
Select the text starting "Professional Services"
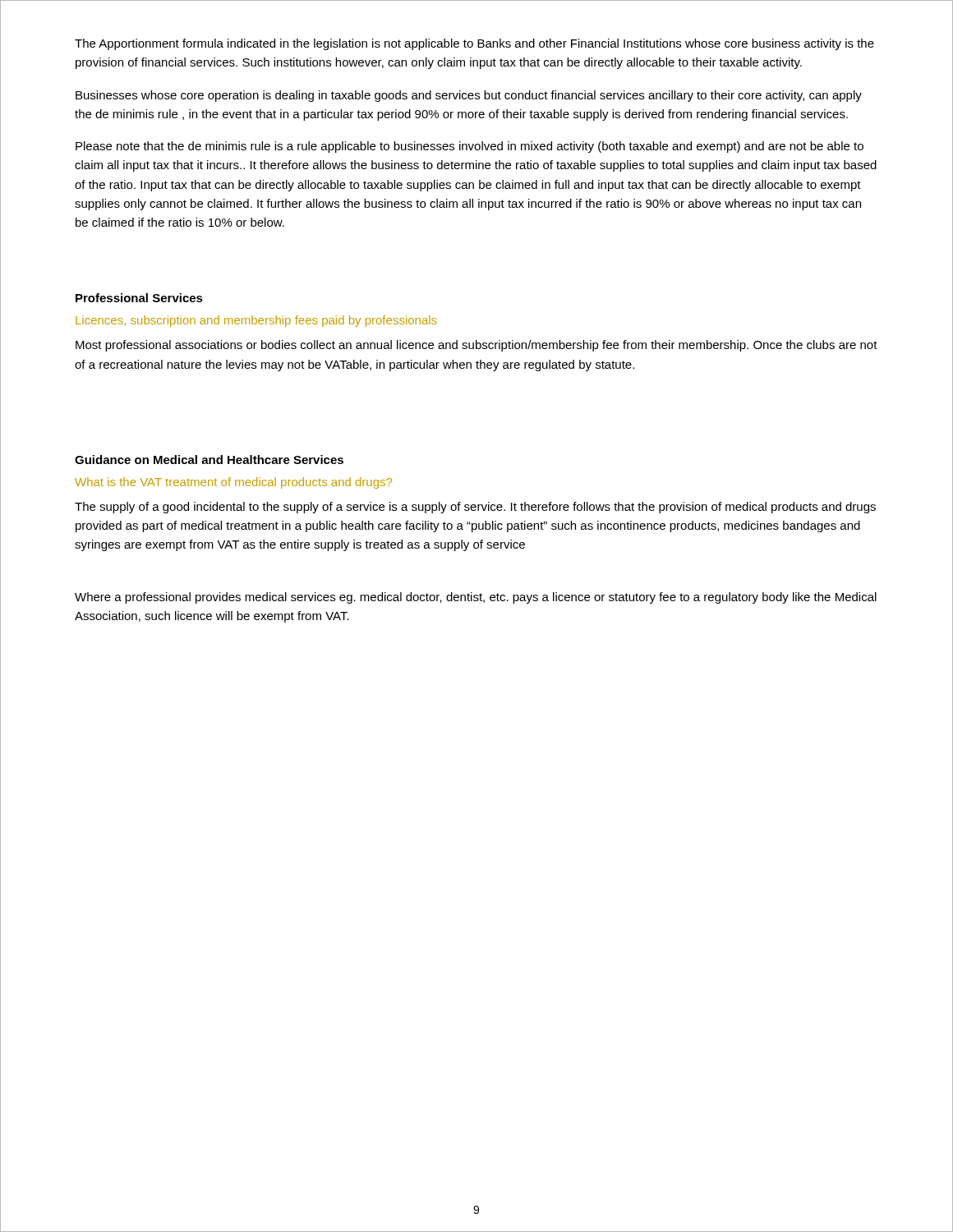coord(139,298)
